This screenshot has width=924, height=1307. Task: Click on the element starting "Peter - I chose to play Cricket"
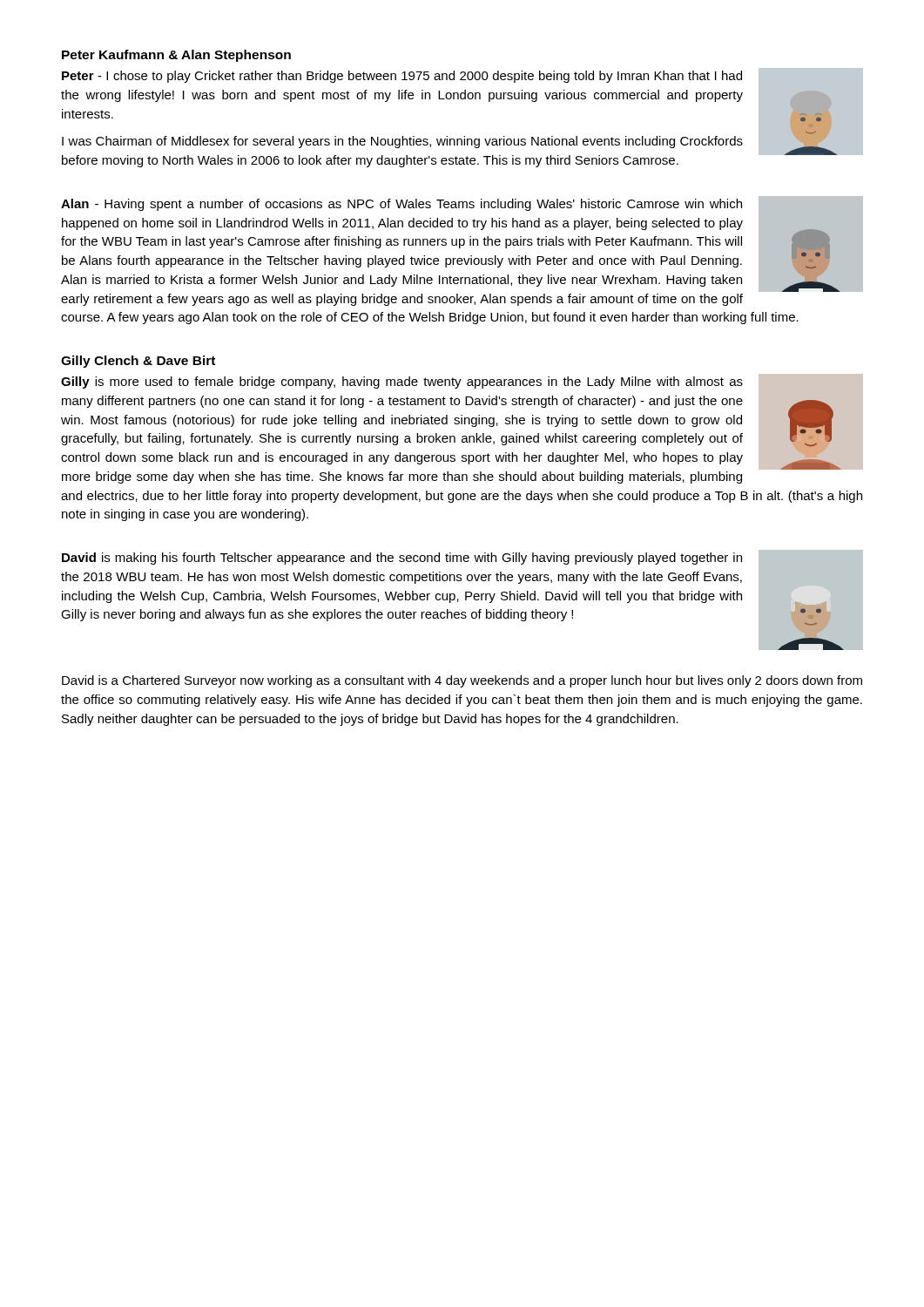pyautogui.click(x=462, y=96)
